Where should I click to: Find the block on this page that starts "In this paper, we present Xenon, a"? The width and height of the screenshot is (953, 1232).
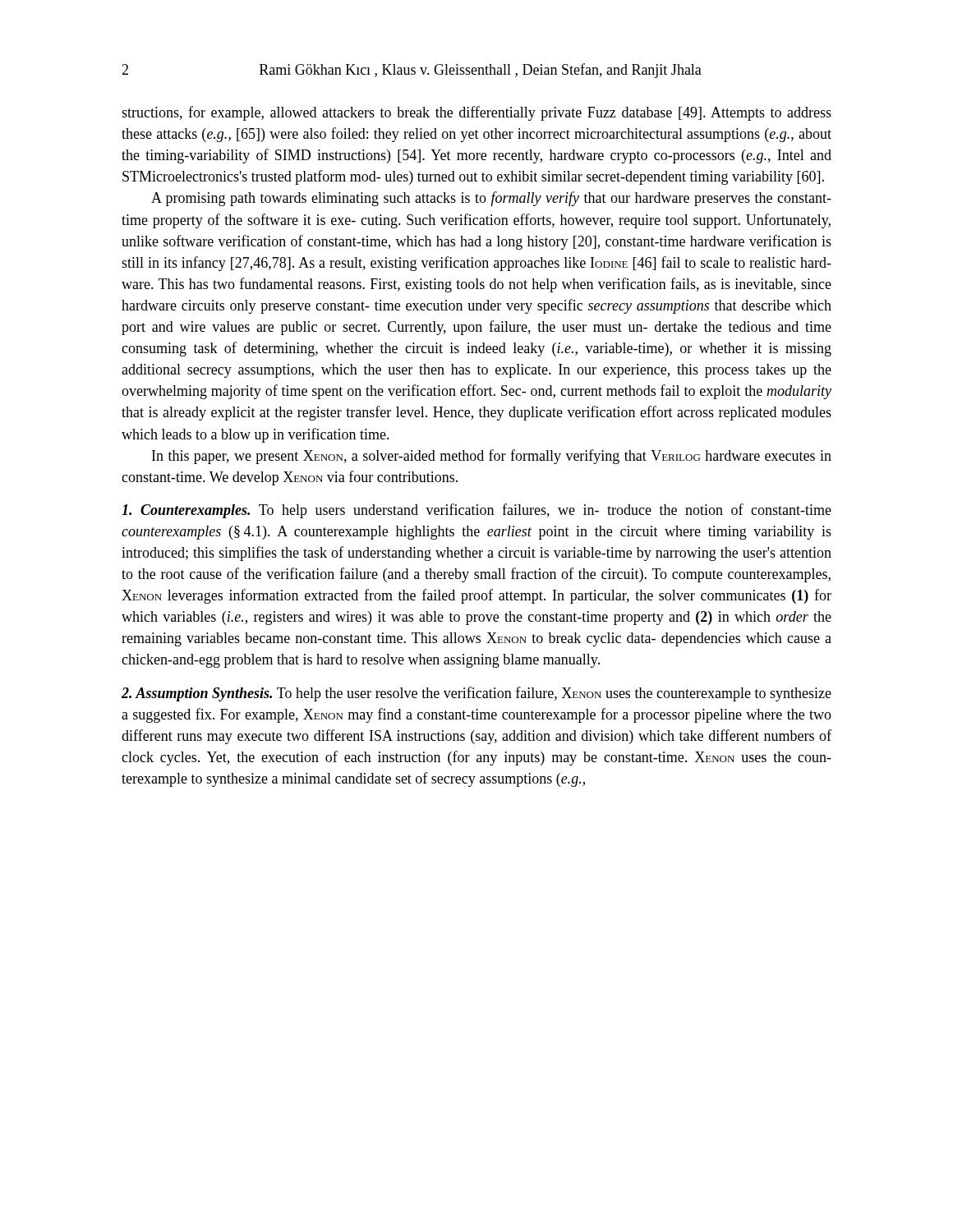click(x=476, y=466)
